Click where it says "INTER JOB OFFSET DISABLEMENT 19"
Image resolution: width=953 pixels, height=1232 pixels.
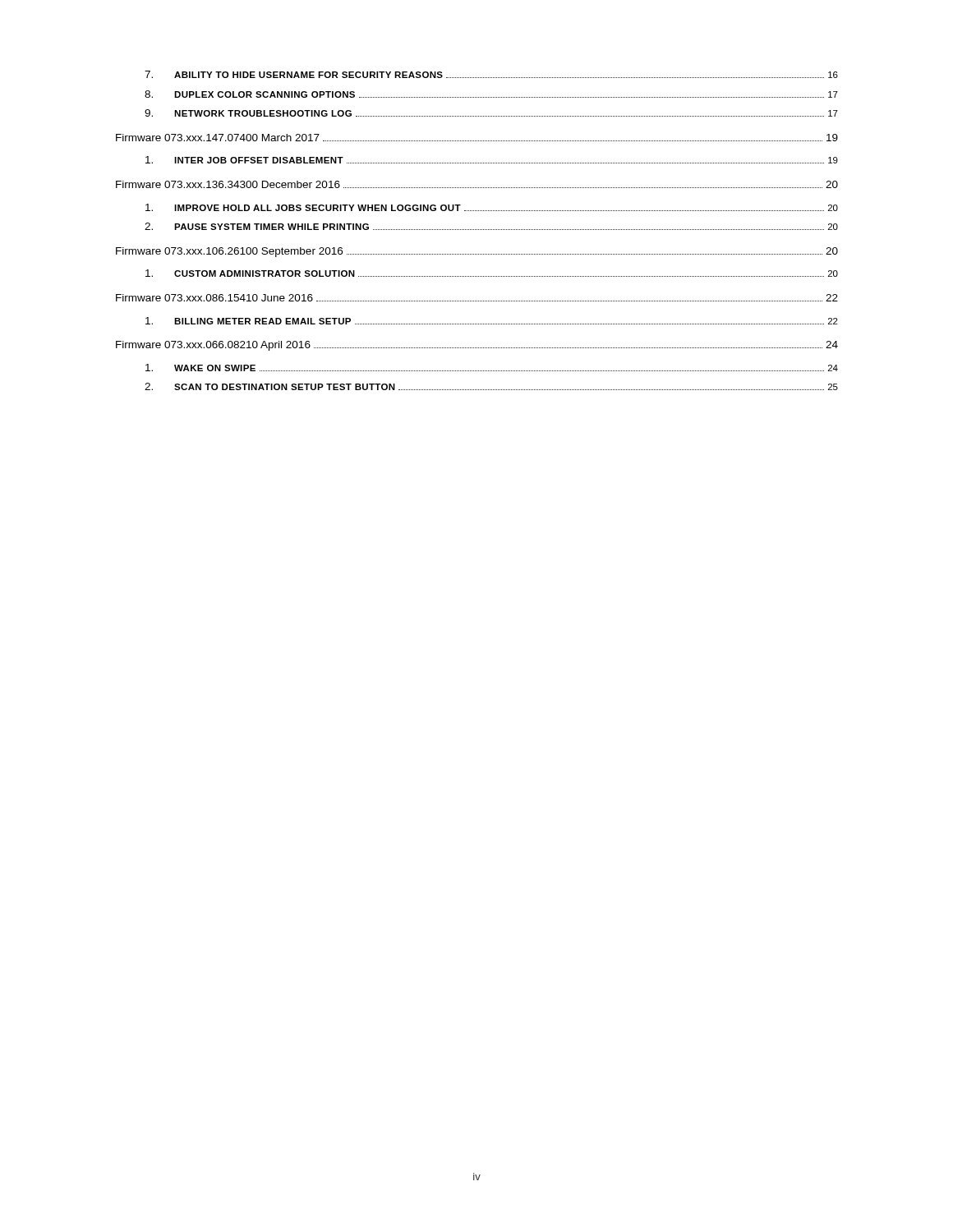(x=491, y=160)
